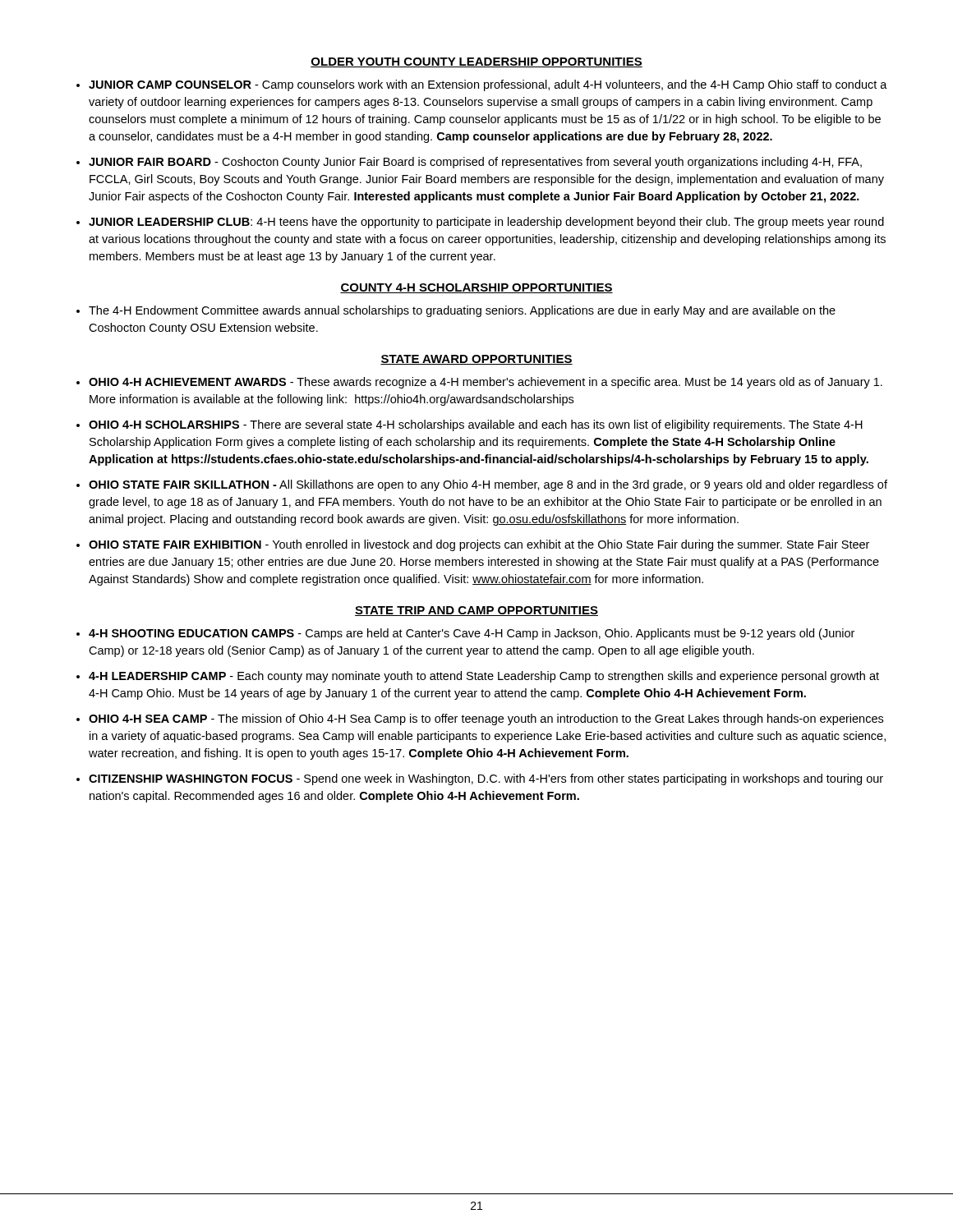Select the list item that says "4-H LEADERSHIP CAMP - Each county"
The image size is (953, 1232).
click(x=484, y=685)
